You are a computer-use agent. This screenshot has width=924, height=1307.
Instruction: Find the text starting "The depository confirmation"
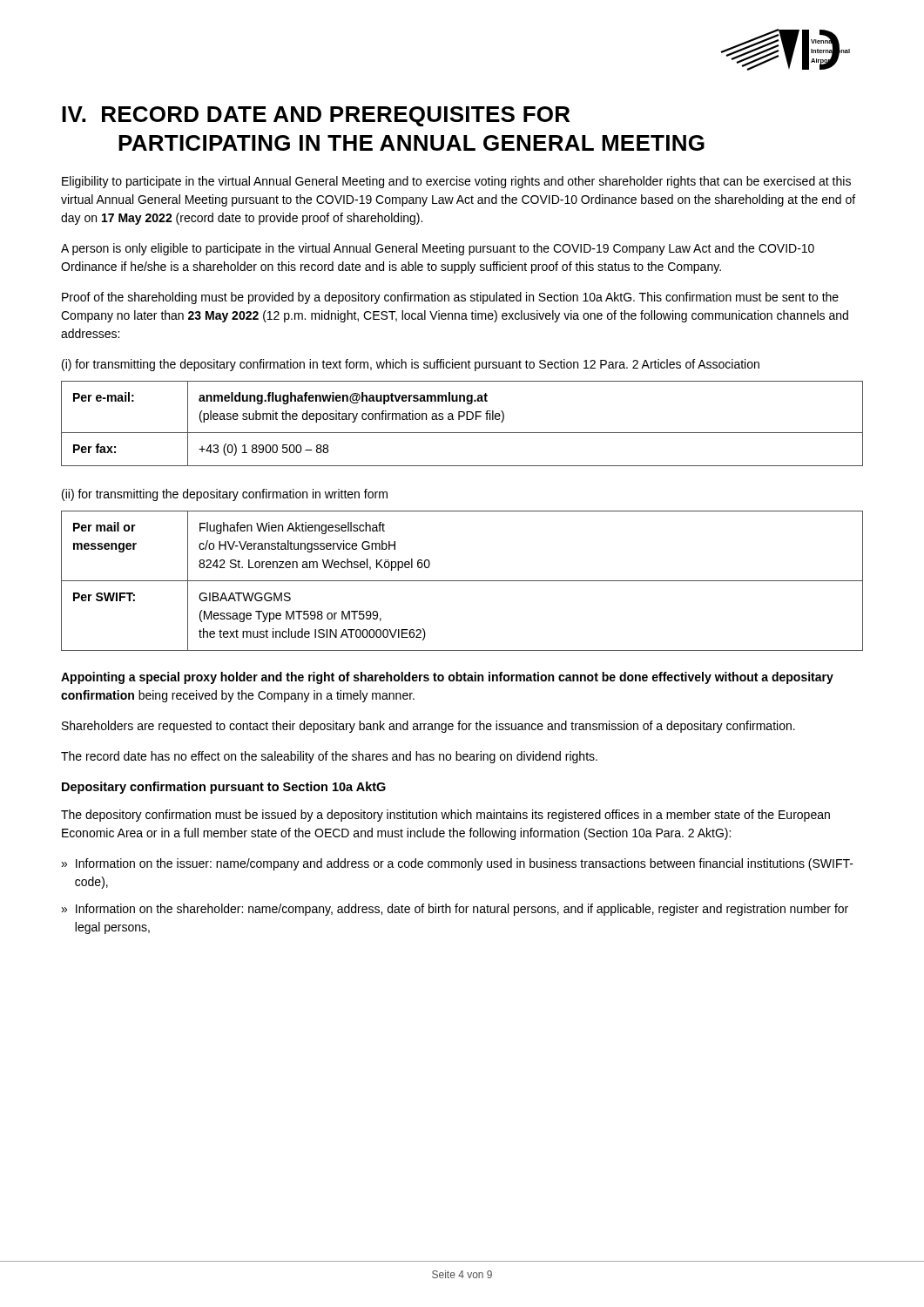[462, 824]
